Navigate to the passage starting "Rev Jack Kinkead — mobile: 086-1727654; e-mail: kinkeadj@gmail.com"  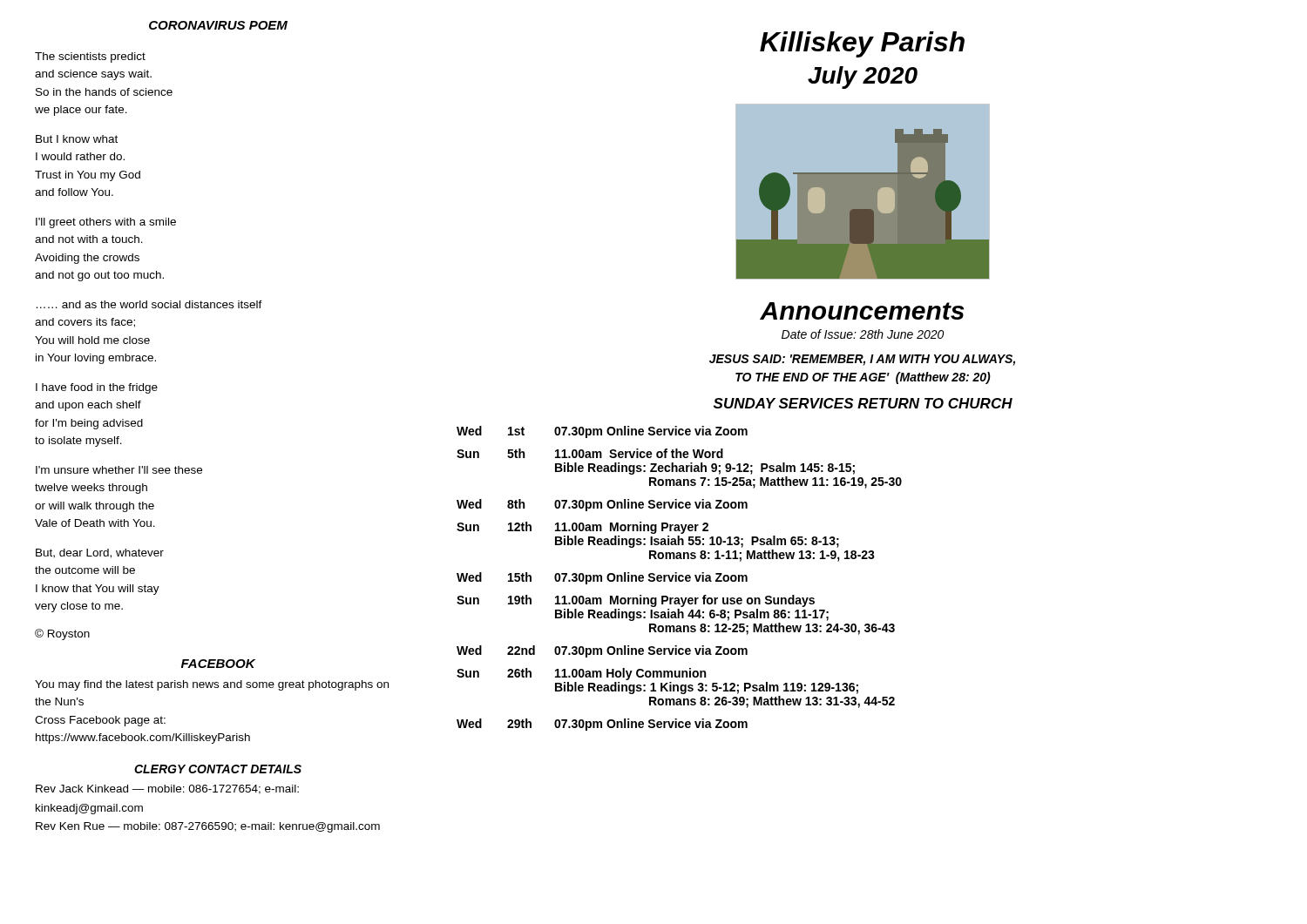[x=167, y=789]
